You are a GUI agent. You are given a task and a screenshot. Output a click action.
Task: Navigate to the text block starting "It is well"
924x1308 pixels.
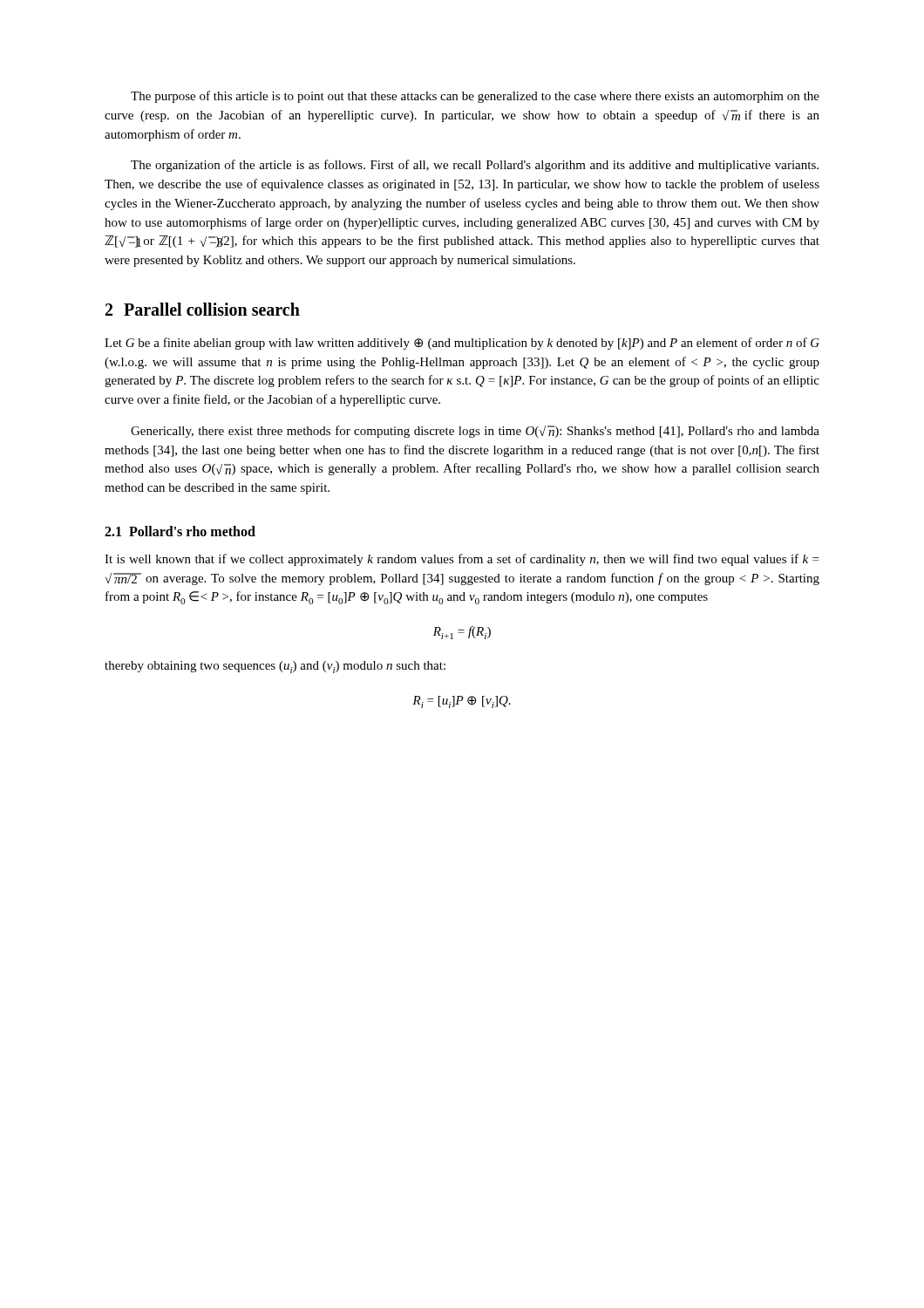pyautogui.click(x=462, y=579)
